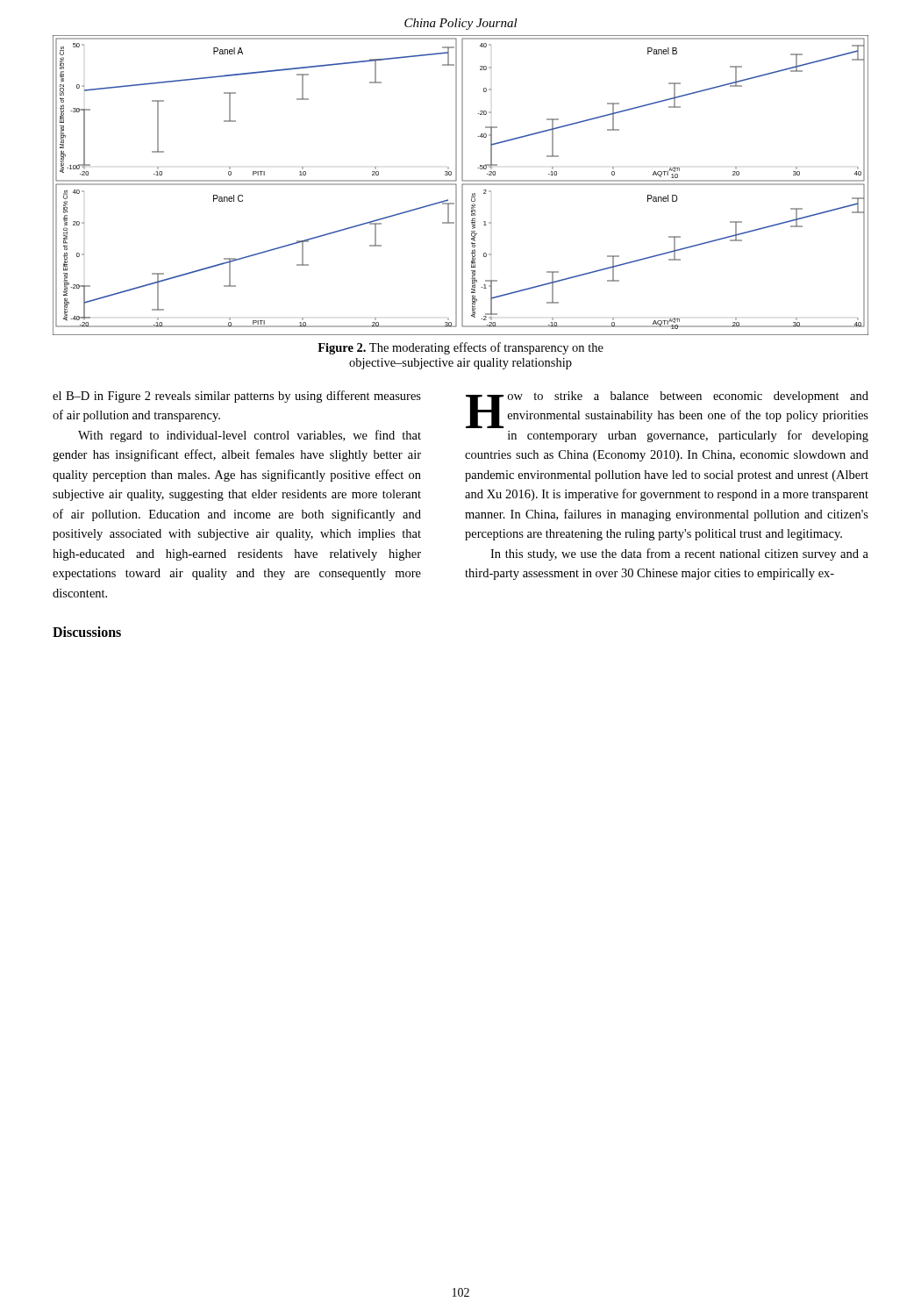Screen dimensions: 1316x921
Task: Click the passage that begins "el B–D in Figure 2 reveals"
Action: point(237,515)
